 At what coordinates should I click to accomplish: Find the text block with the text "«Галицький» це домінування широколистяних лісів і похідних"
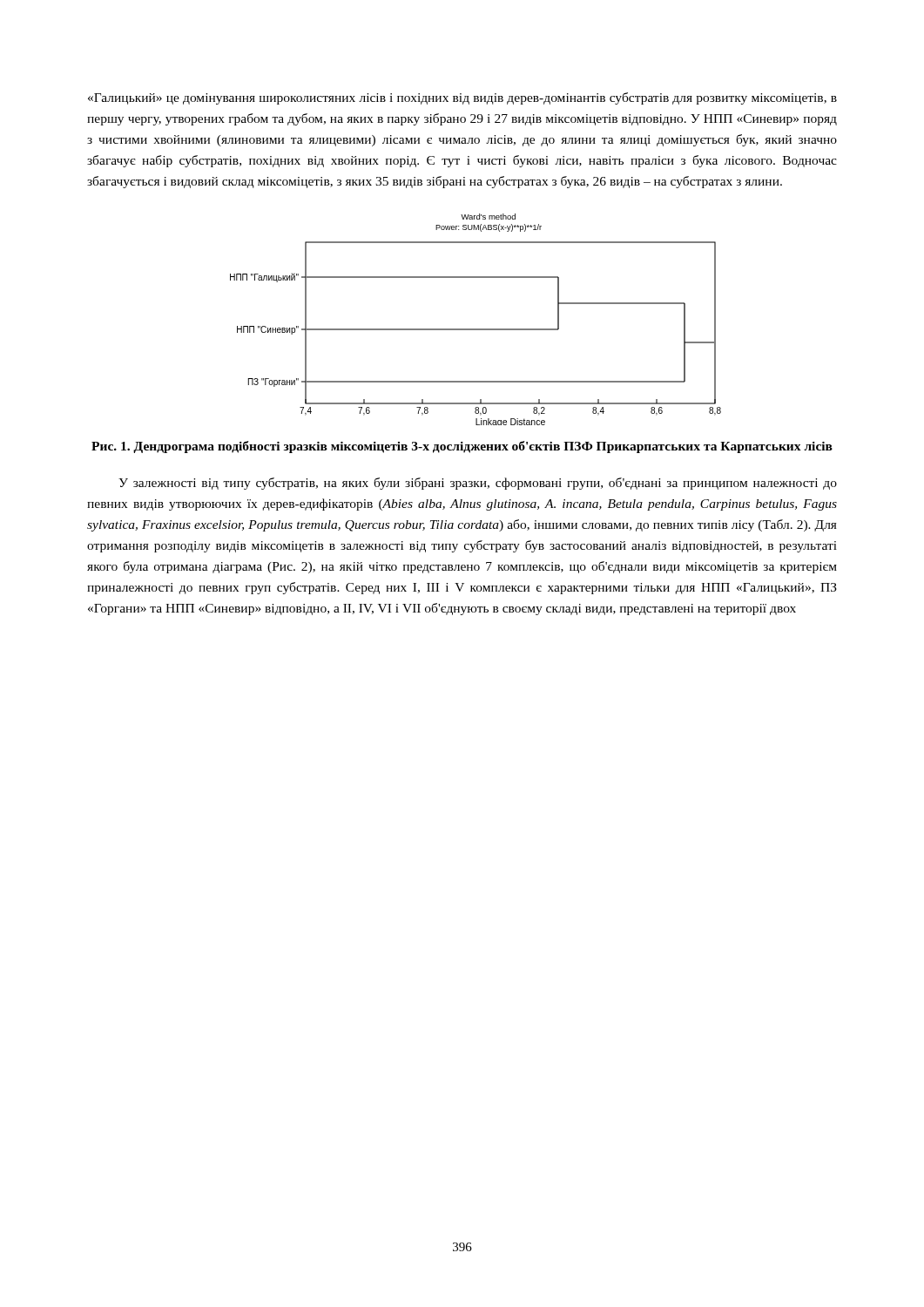click(462, 139)
